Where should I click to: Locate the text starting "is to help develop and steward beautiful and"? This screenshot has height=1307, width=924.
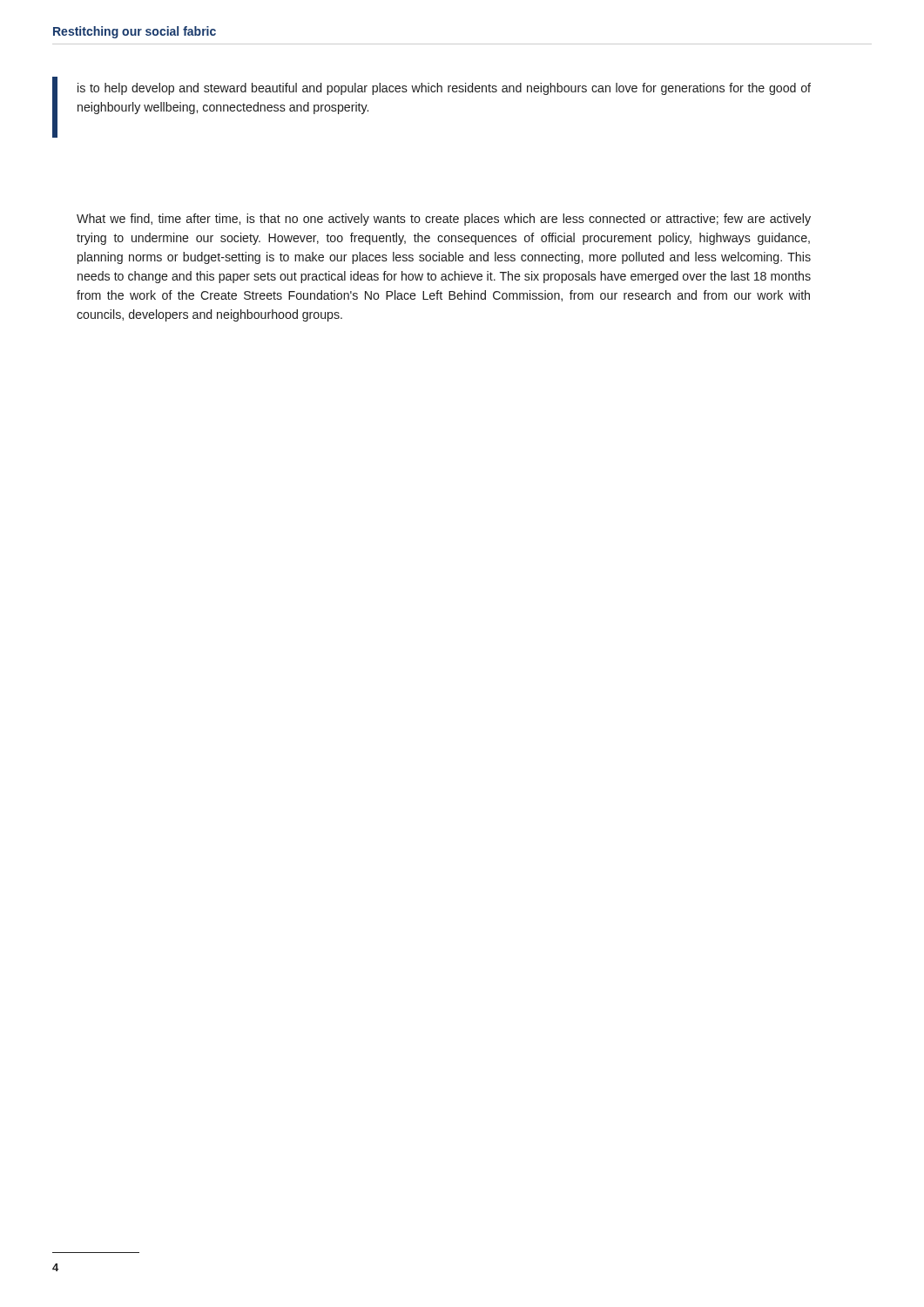tap(444, 98)
